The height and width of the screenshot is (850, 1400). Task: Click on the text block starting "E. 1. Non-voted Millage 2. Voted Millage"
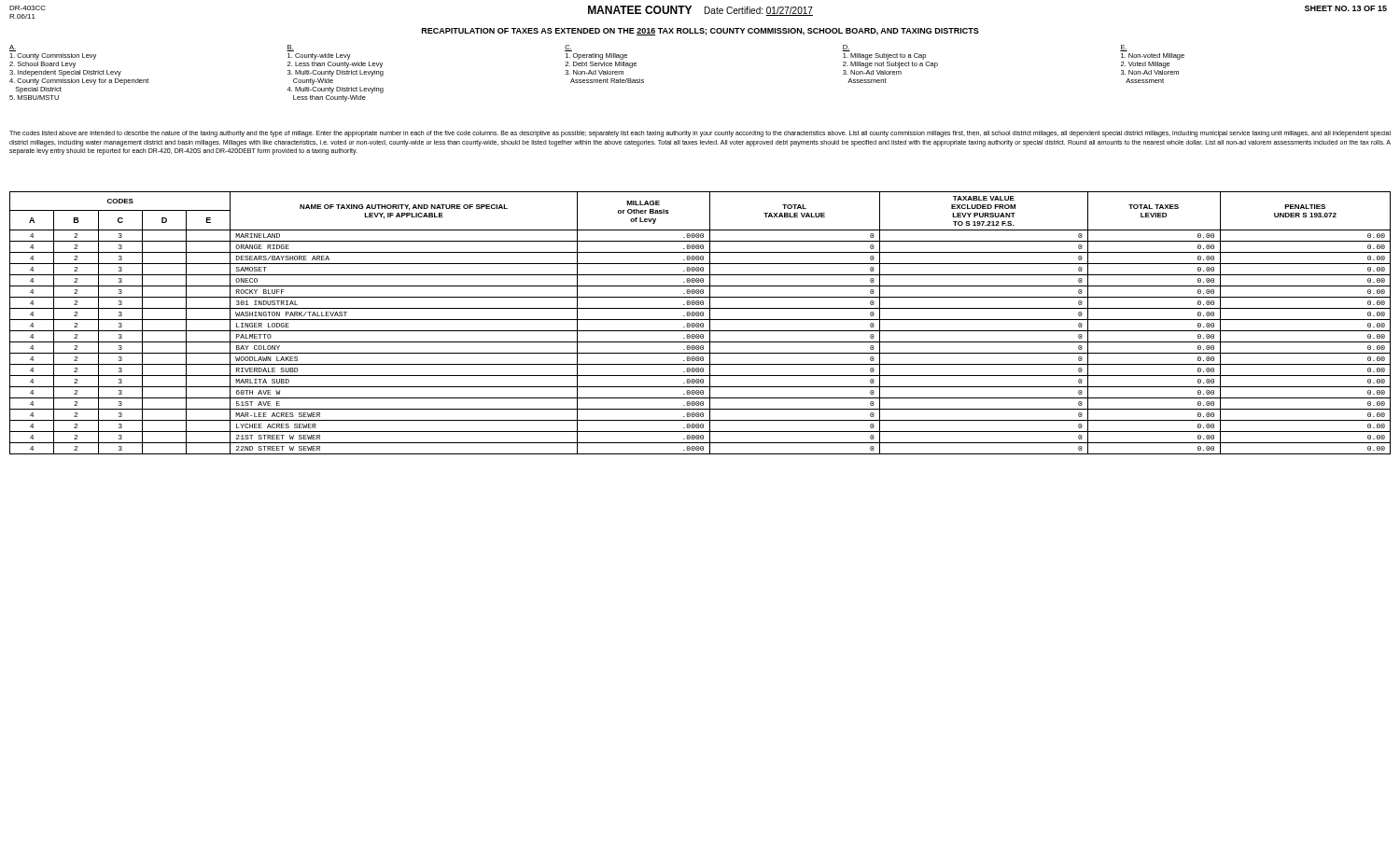click(1152, 64)
